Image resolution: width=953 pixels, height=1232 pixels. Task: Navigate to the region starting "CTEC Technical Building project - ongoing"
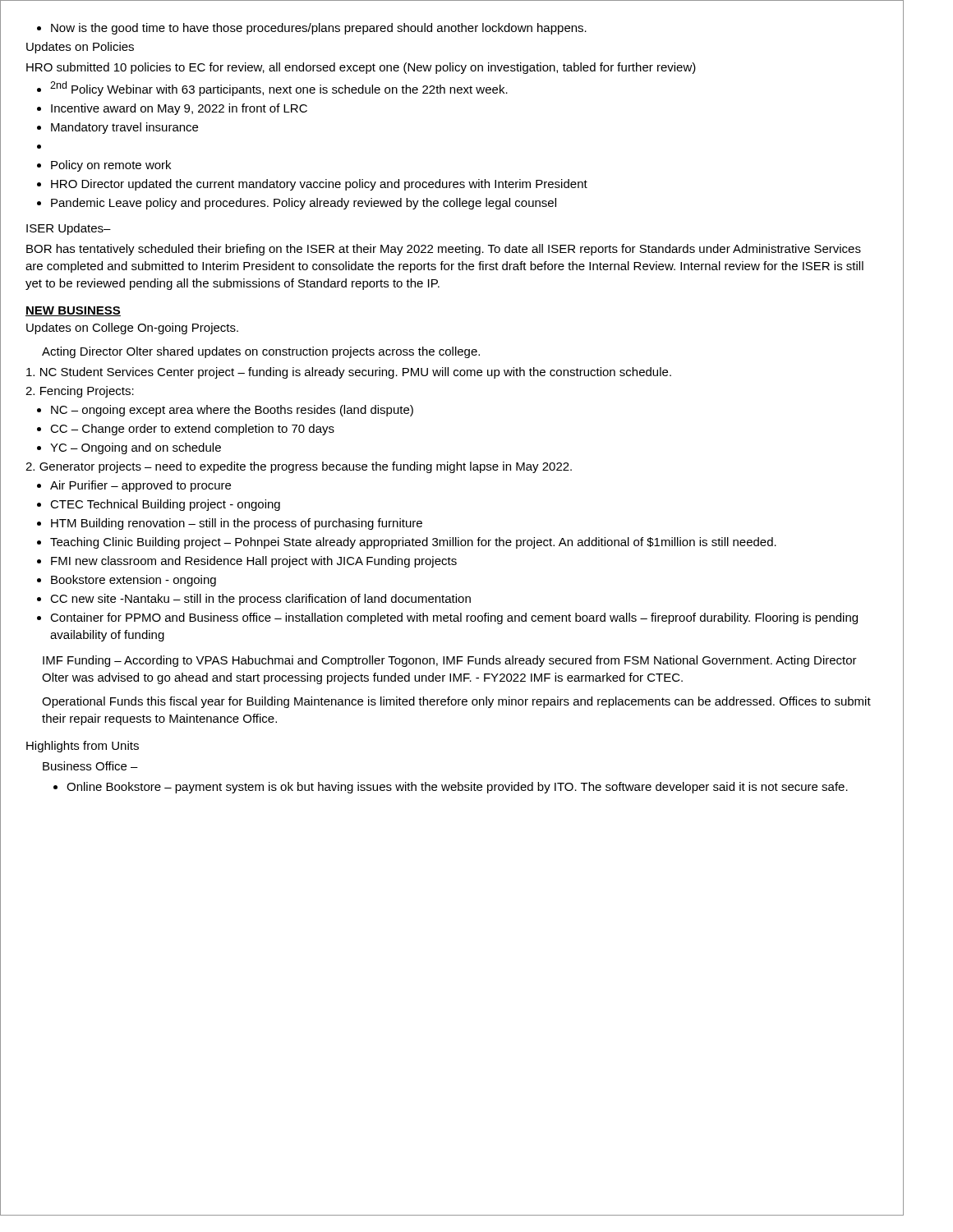pos(159,505)
